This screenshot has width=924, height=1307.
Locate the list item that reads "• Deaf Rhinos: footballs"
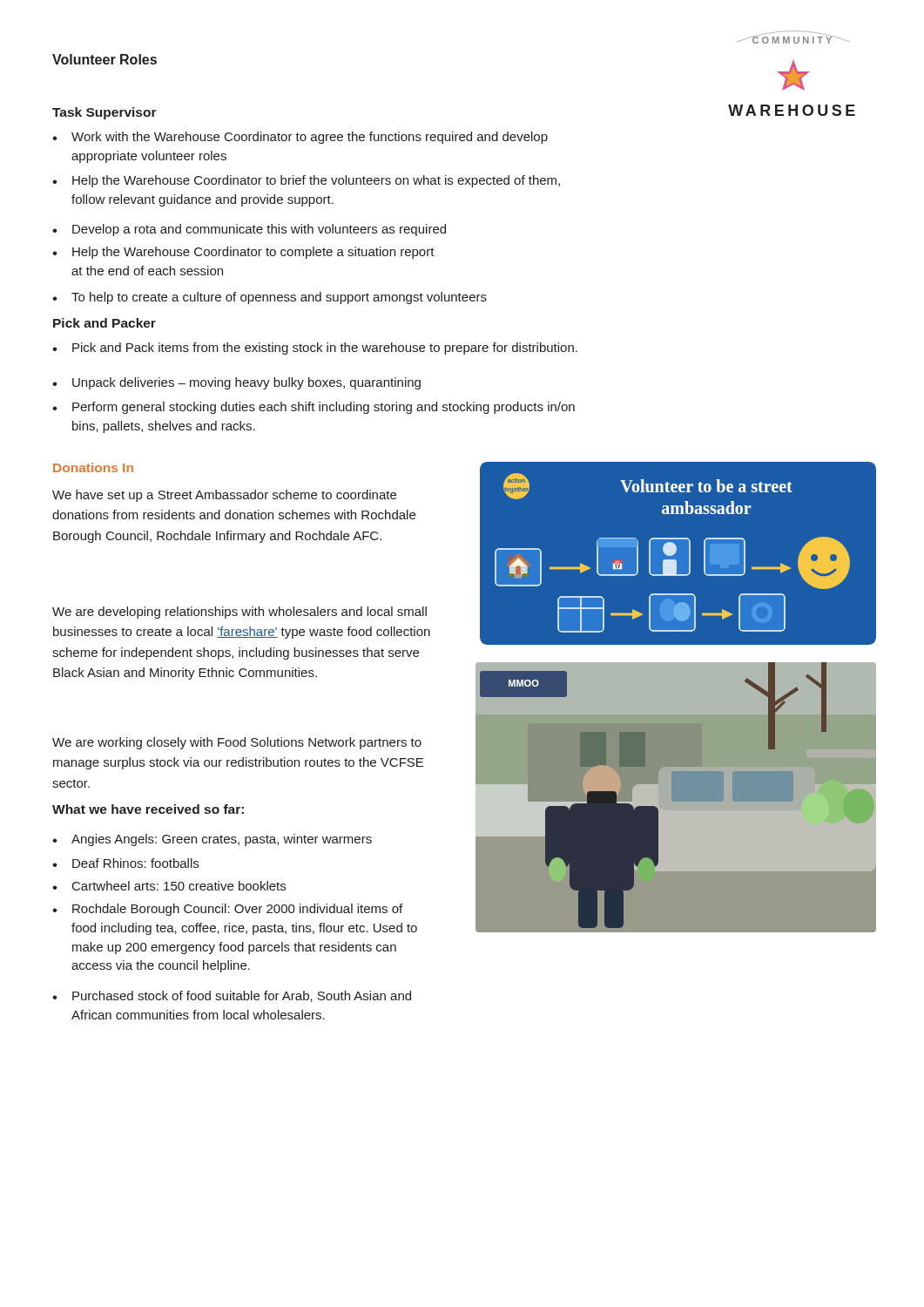click(x=126, y=865)
